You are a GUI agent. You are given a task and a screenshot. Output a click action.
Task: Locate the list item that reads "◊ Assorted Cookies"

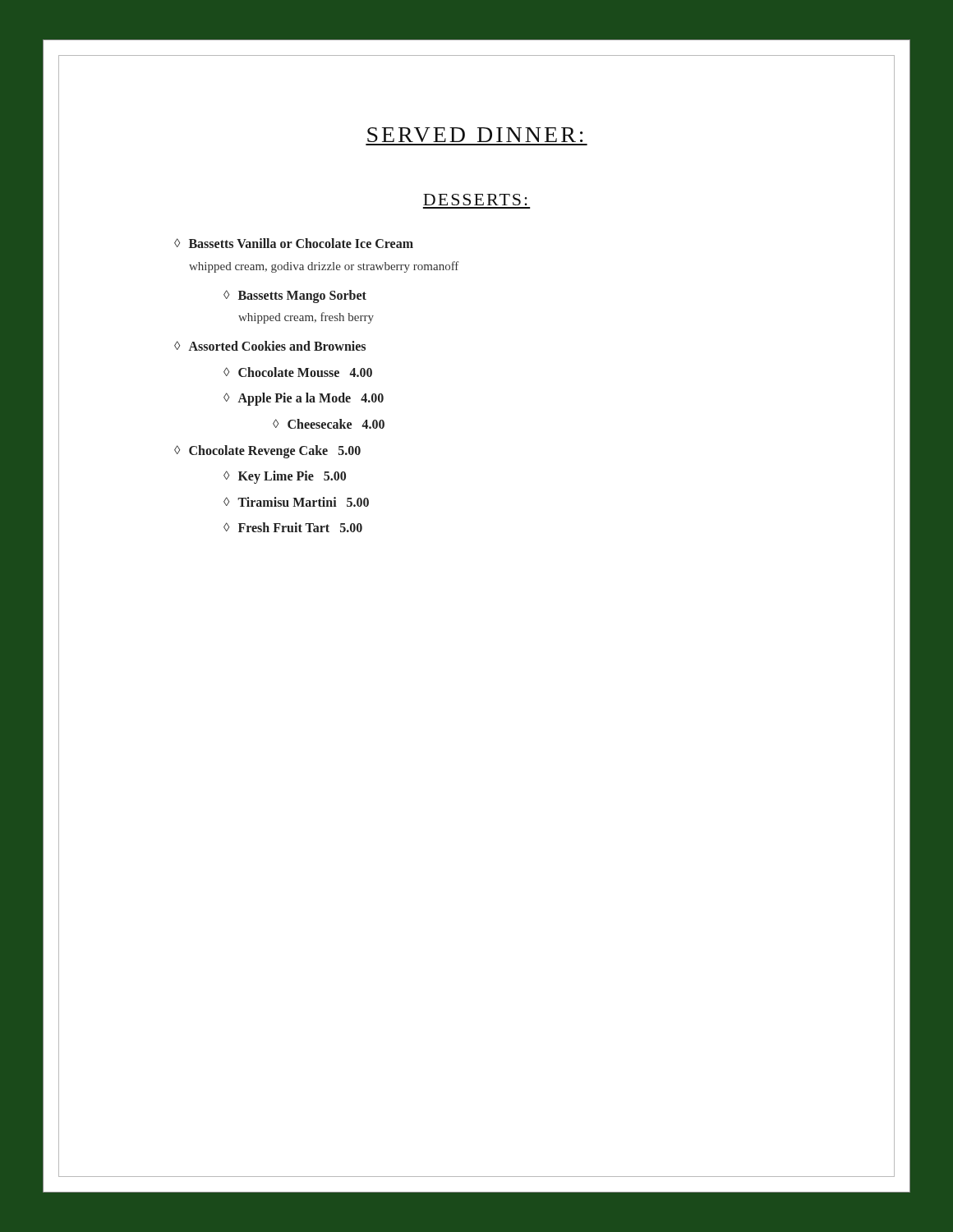[270, 346]
